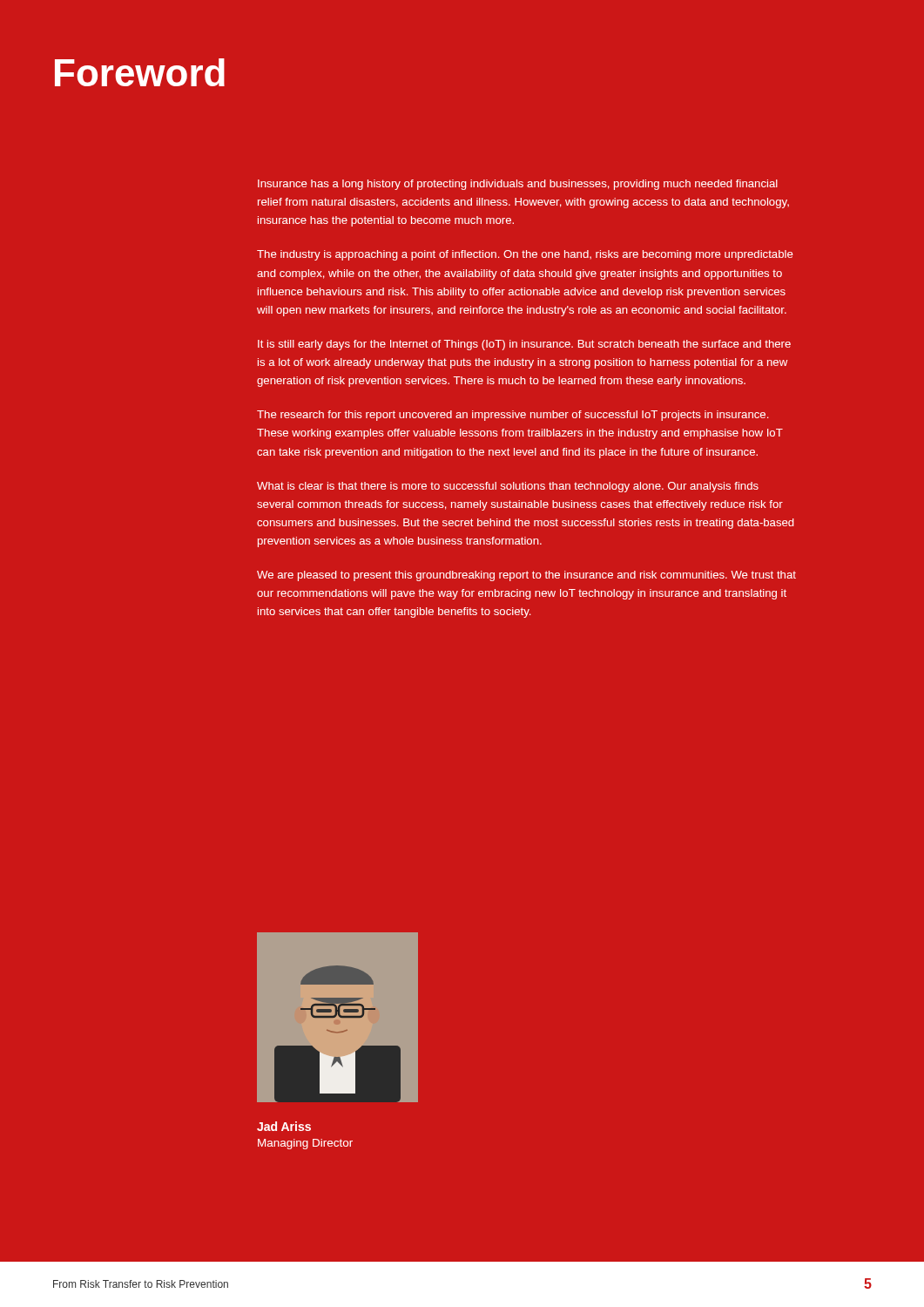The width and height of the screenshot is (924, 1307).
Task: Where is the passage that starts "The industry is approaching a point of inflection."?
Action: pyautogui.click(x=525, y=282)
